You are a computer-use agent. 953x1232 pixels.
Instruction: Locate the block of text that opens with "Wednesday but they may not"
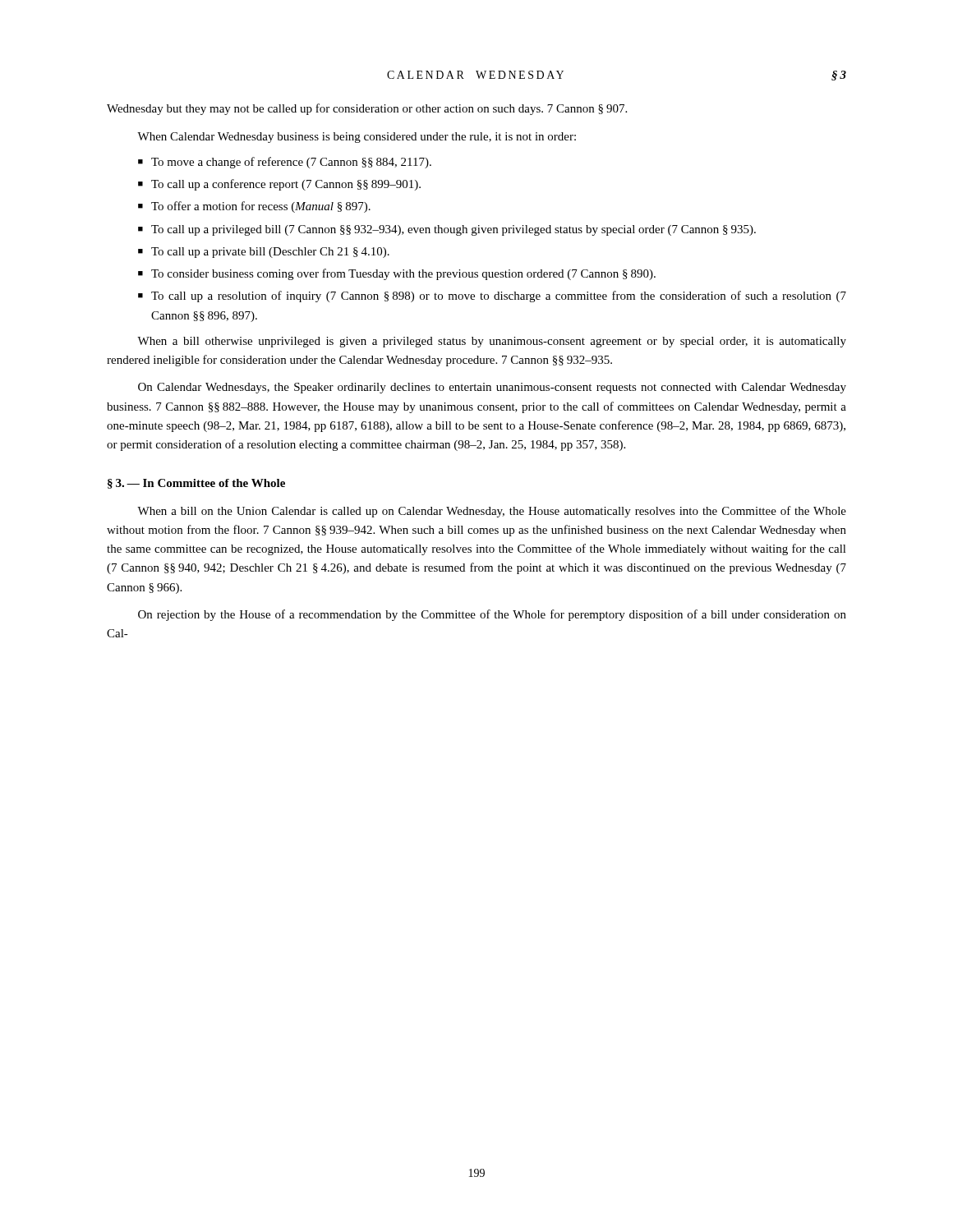367,109
